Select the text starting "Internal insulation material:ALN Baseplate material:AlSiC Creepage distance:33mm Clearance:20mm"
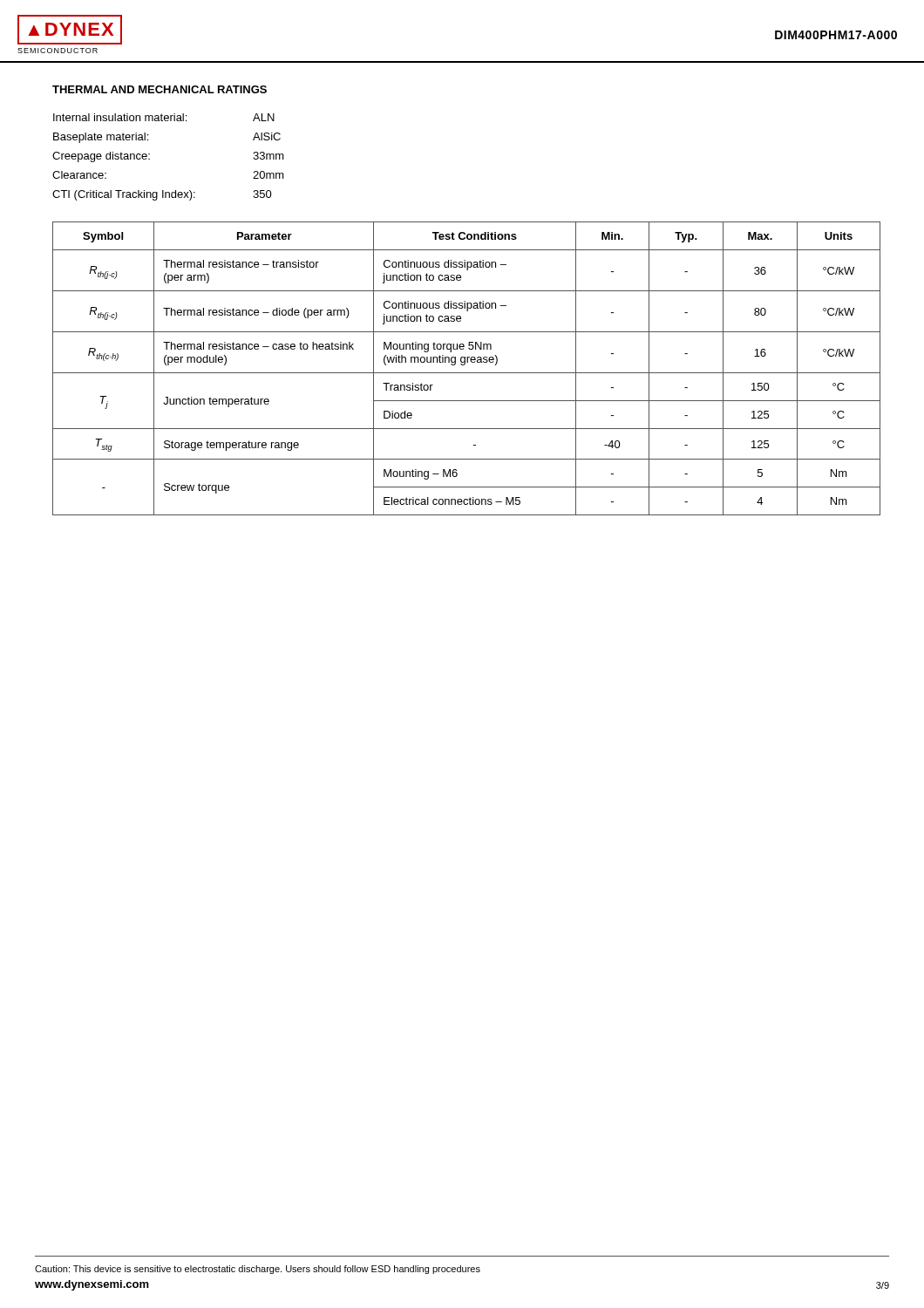This screenshot has width=924, height=1308. click(164, 117)
